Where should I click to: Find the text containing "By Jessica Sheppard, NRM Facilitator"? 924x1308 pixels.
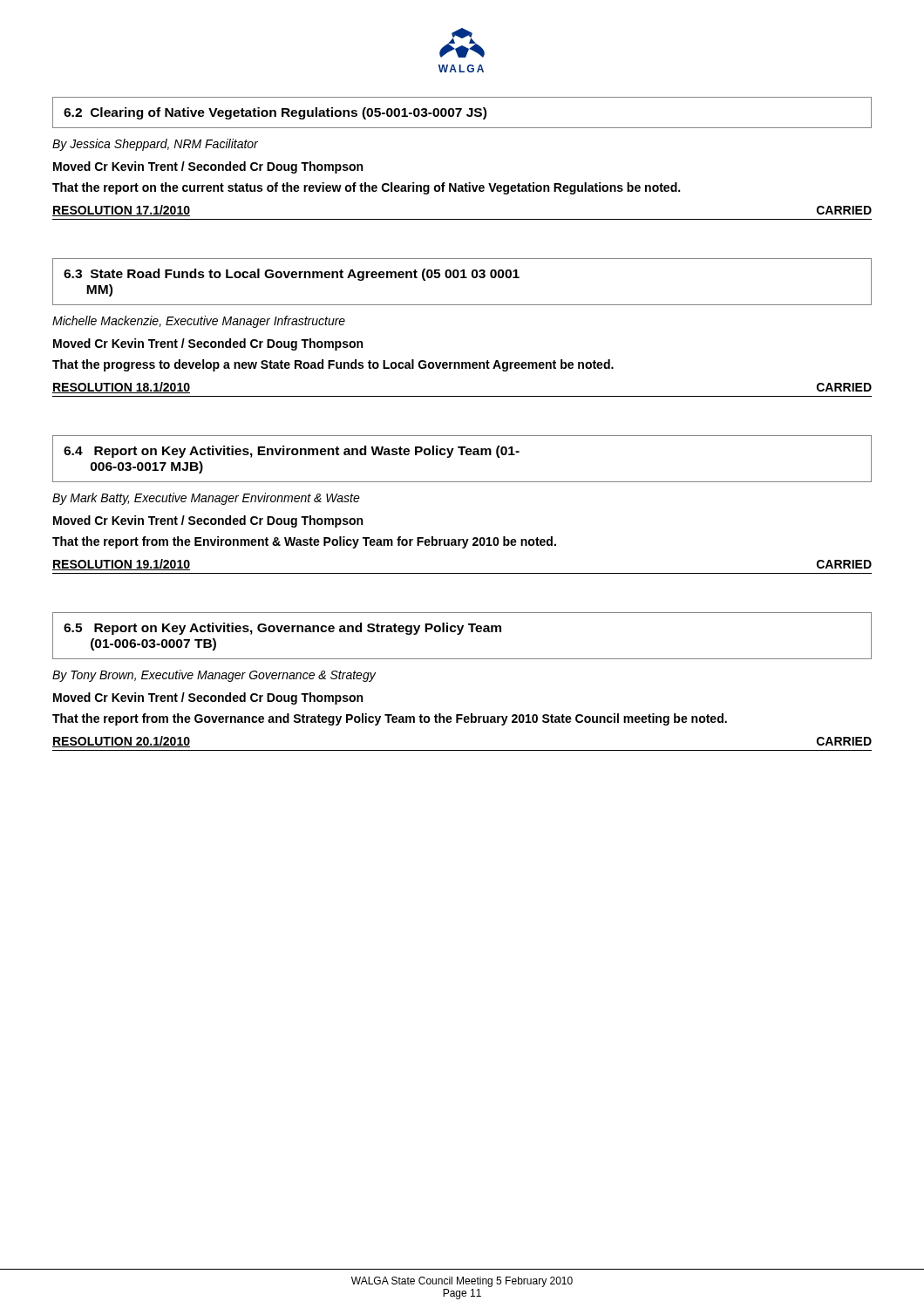pyautogui.click(x=155, y=144)
